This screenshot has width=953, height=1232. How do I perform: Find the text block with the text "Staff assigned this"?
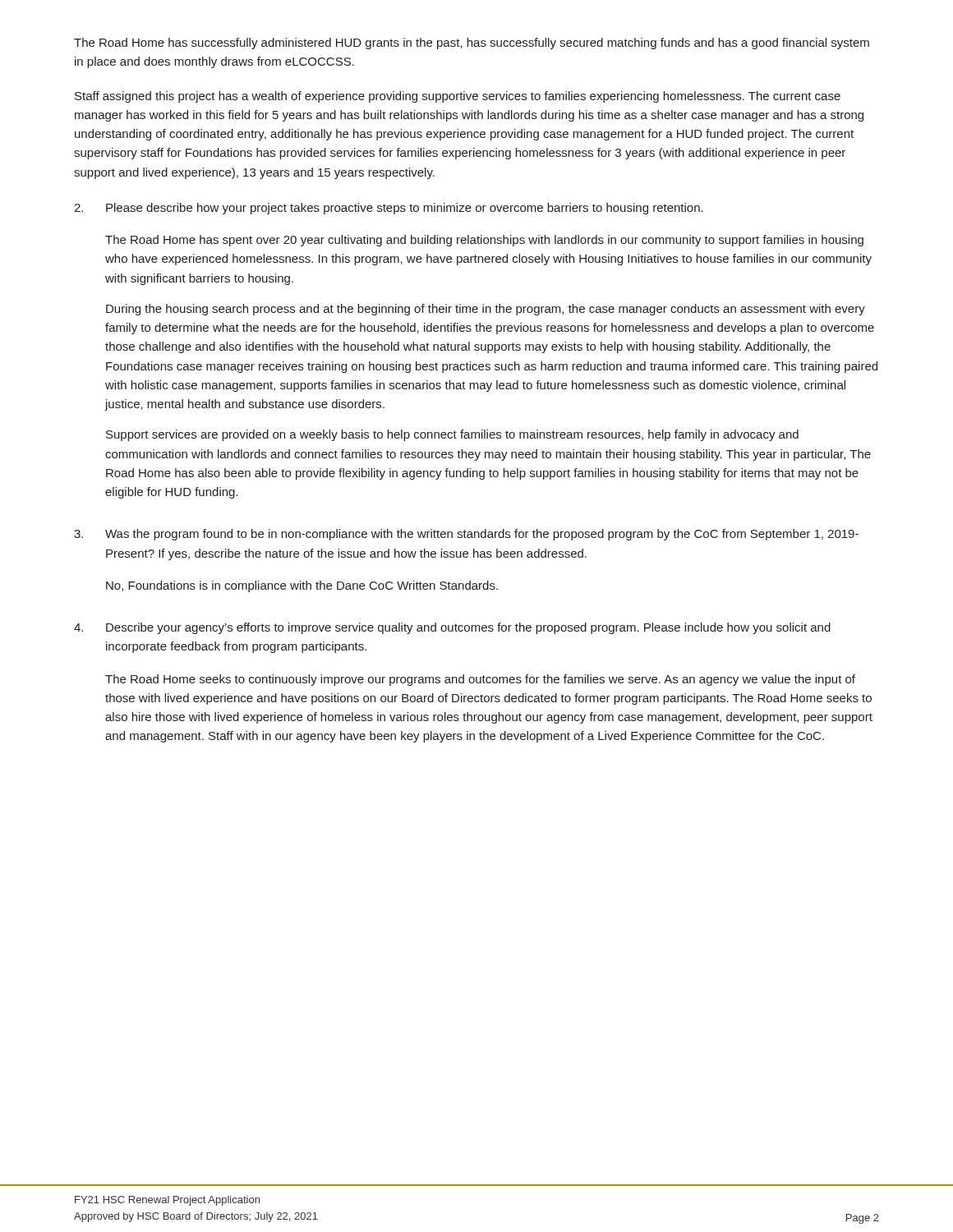(x=469, y=133)
